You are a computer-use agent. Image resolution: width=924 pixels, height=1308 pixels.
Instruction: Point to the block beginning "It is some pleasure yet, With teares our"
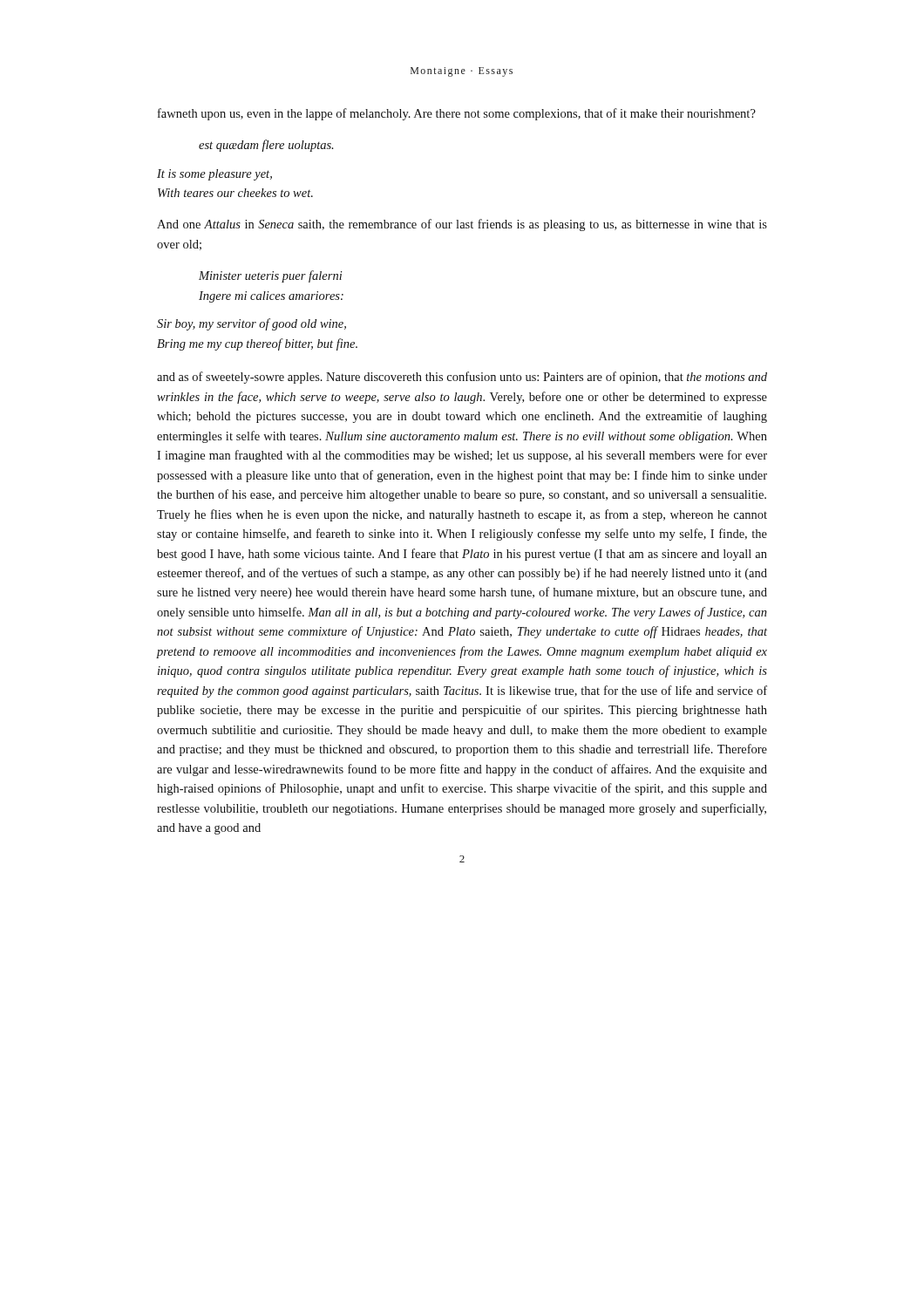[x=214, y=175]
